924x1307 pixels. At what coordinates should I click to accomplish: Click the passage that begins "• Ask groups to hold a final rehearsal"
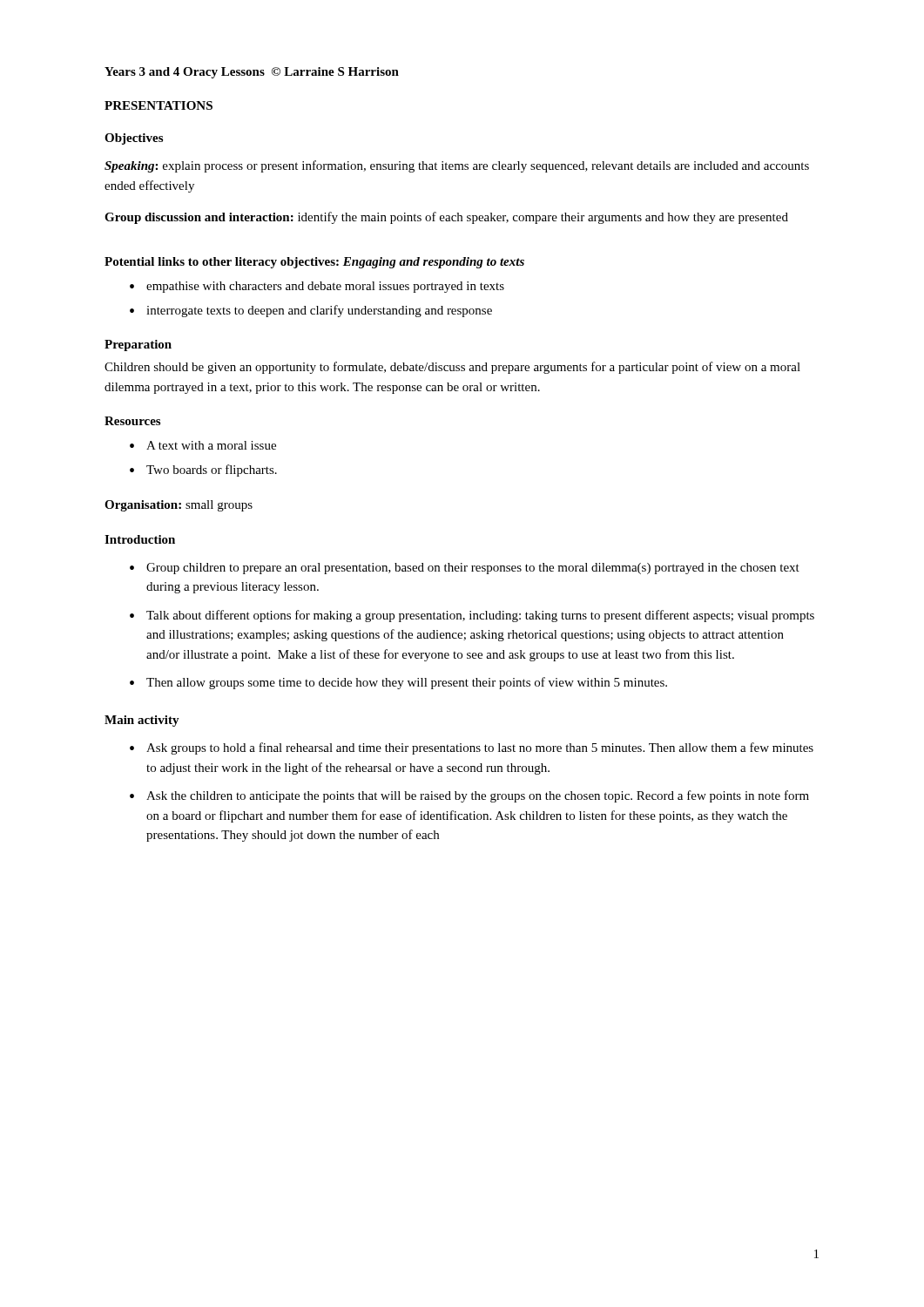(x=474, y=758)
